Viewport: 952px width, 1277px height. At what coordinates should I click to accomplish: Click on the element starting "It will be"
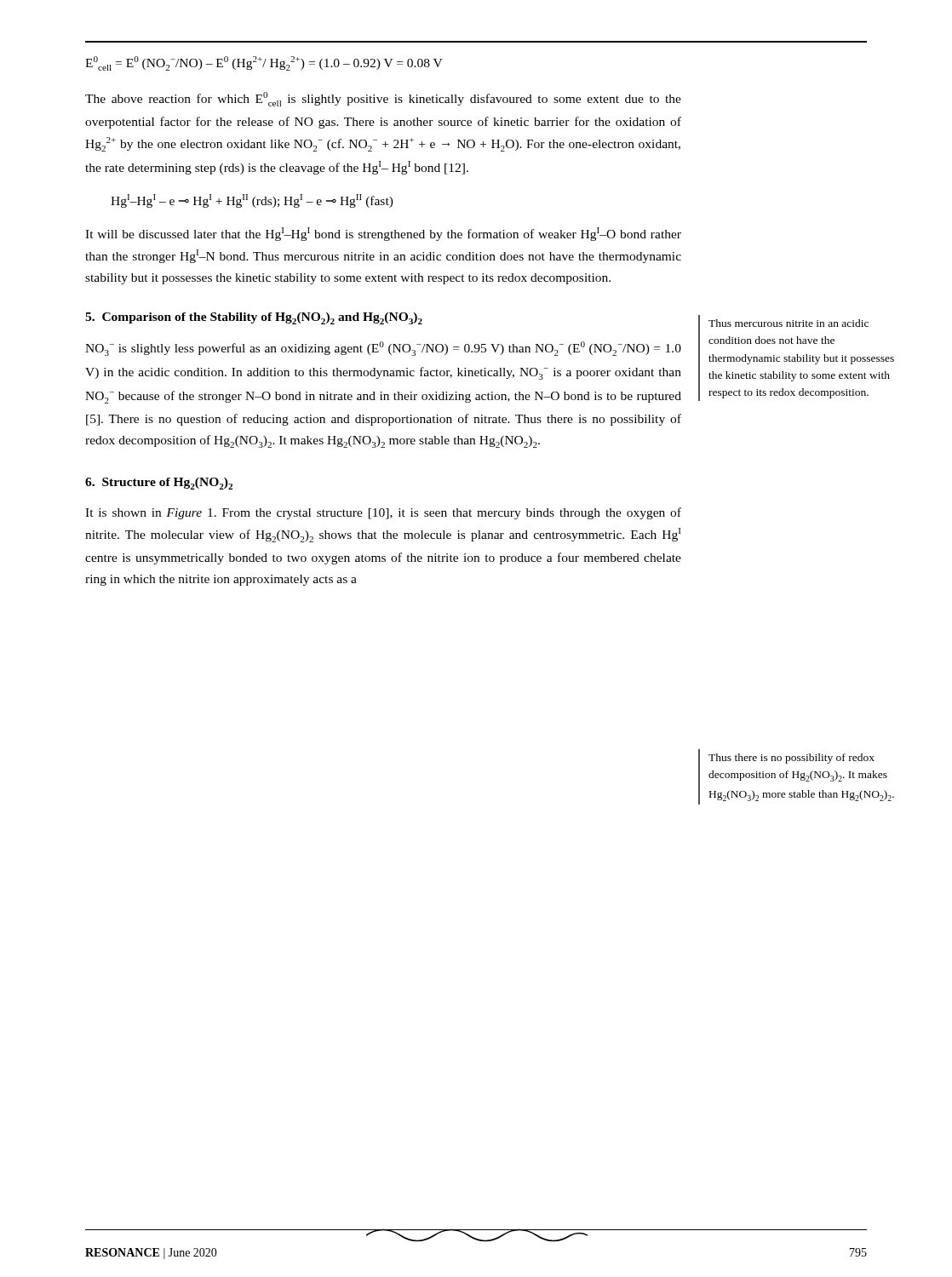click(x=383, y=255)
